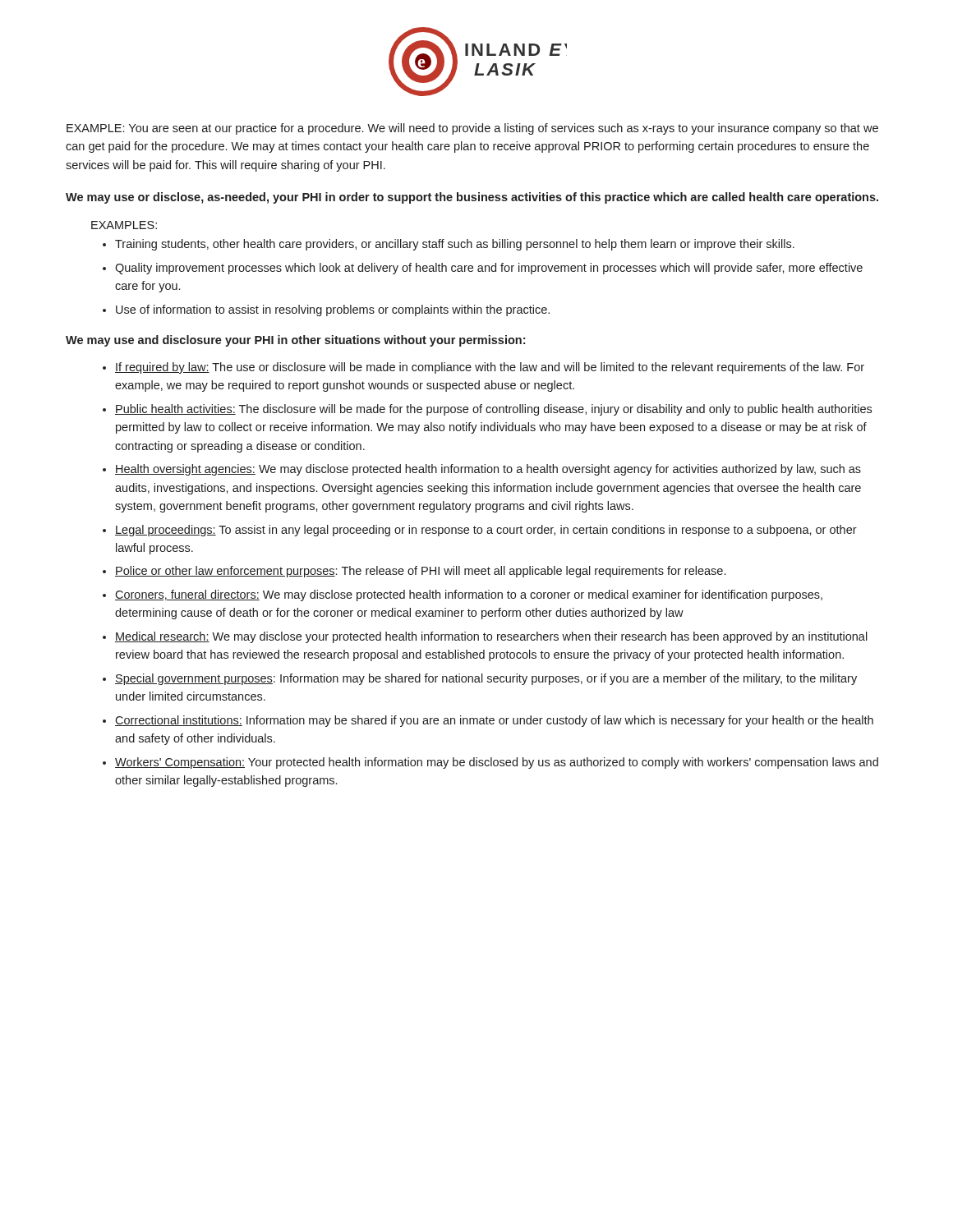Find the block on this page that starts "EXAMPLE: You are"
Image resolution: width=953 pixels, height=1232 pixels.
coord(472,147)
